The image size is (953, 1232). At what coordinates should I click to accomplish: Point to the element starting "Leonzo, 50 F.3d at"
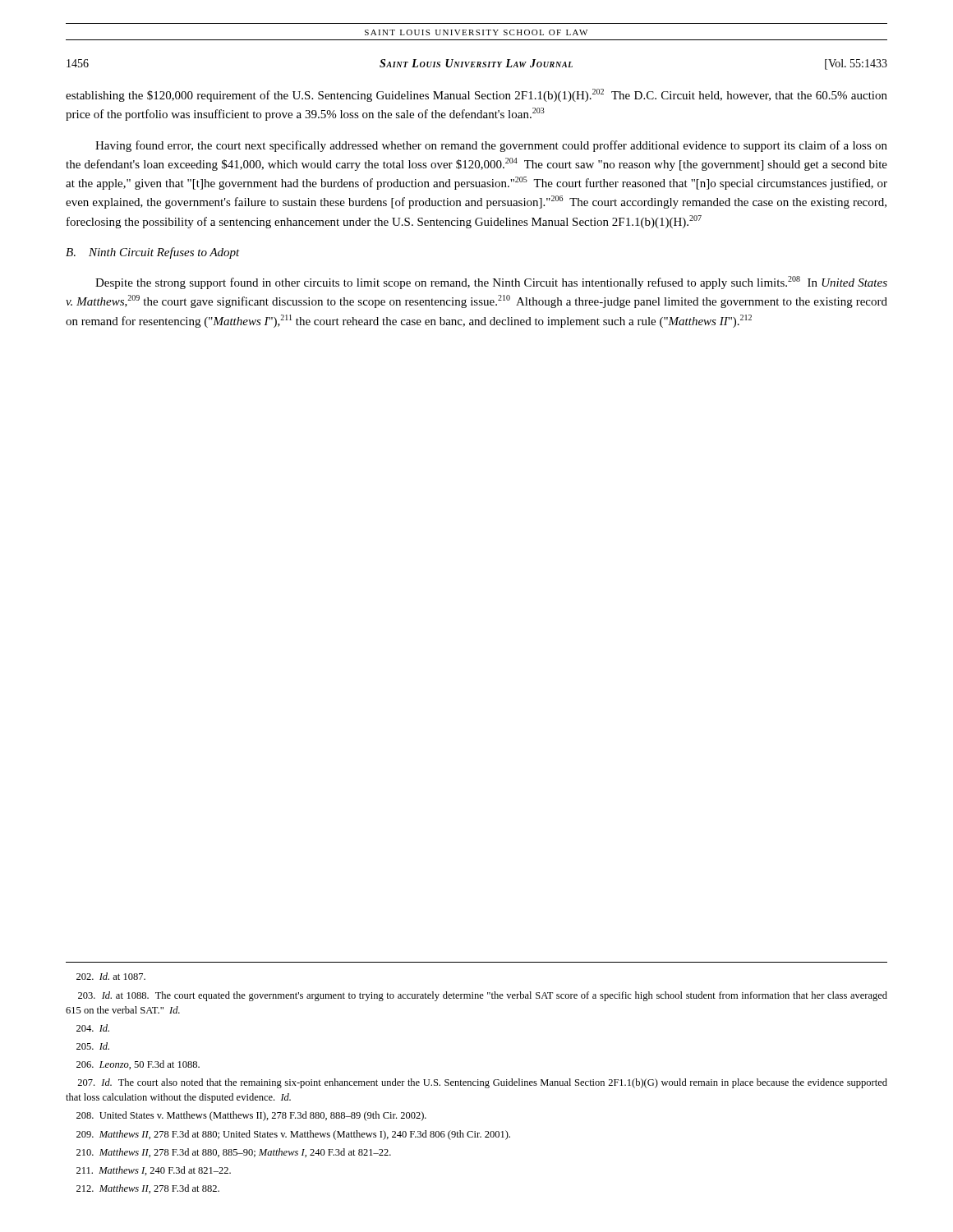[x=133, y=1064]
